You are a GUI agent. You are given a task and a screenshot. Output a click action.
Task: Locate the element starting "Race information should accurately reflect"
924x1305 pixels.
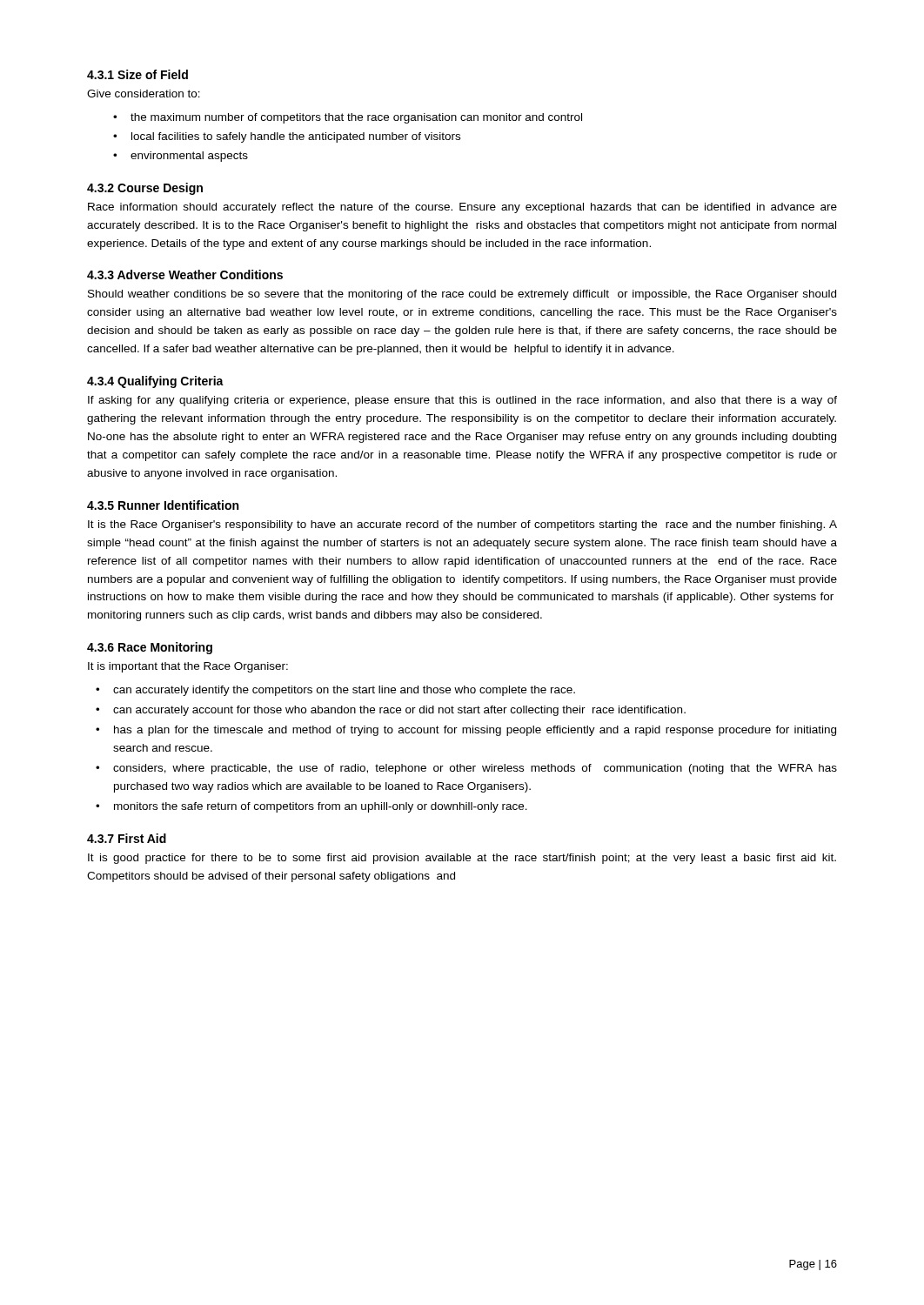(462, 225)
